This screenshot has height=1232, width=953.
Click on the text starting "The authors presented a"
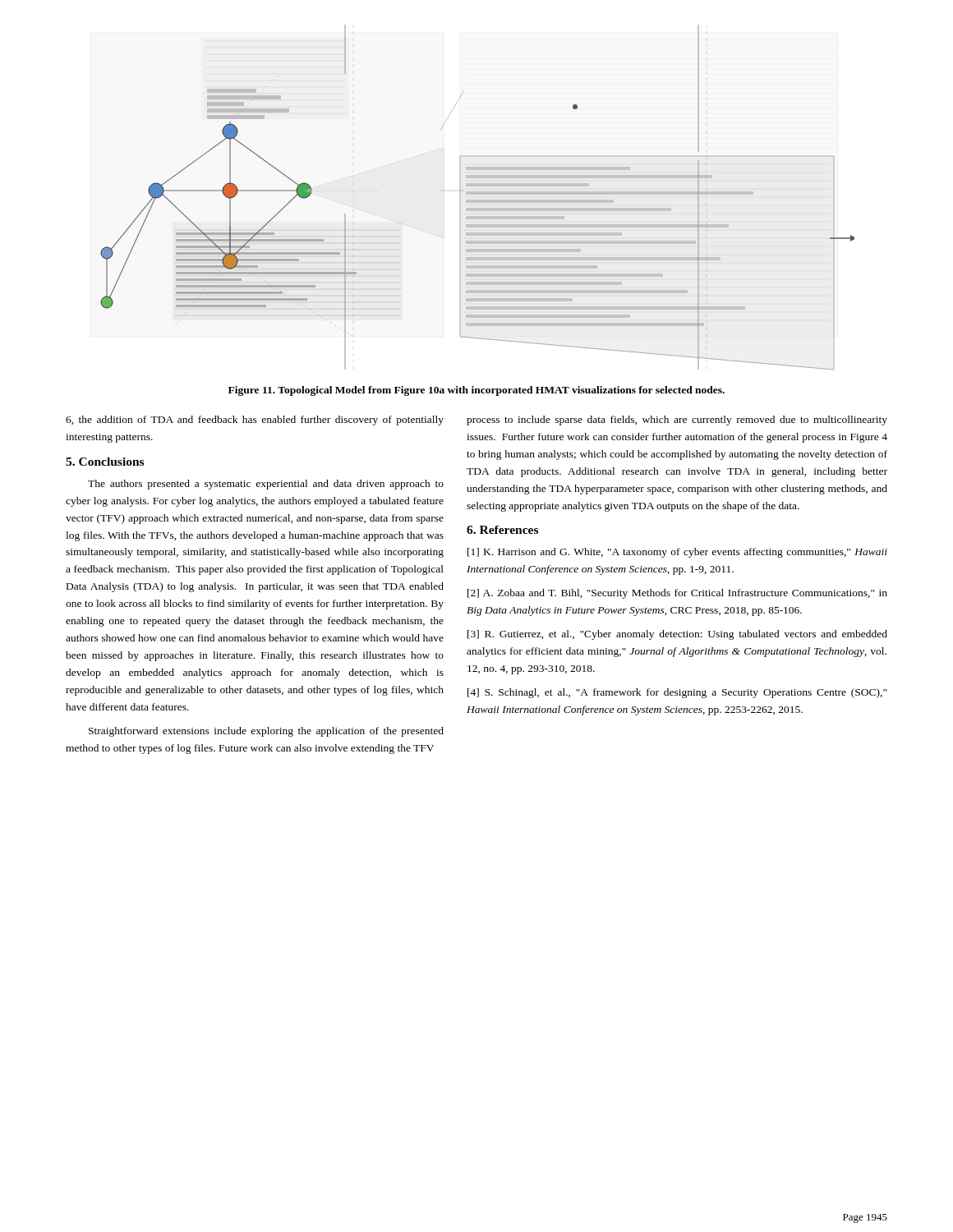click(x=255, y=616)
